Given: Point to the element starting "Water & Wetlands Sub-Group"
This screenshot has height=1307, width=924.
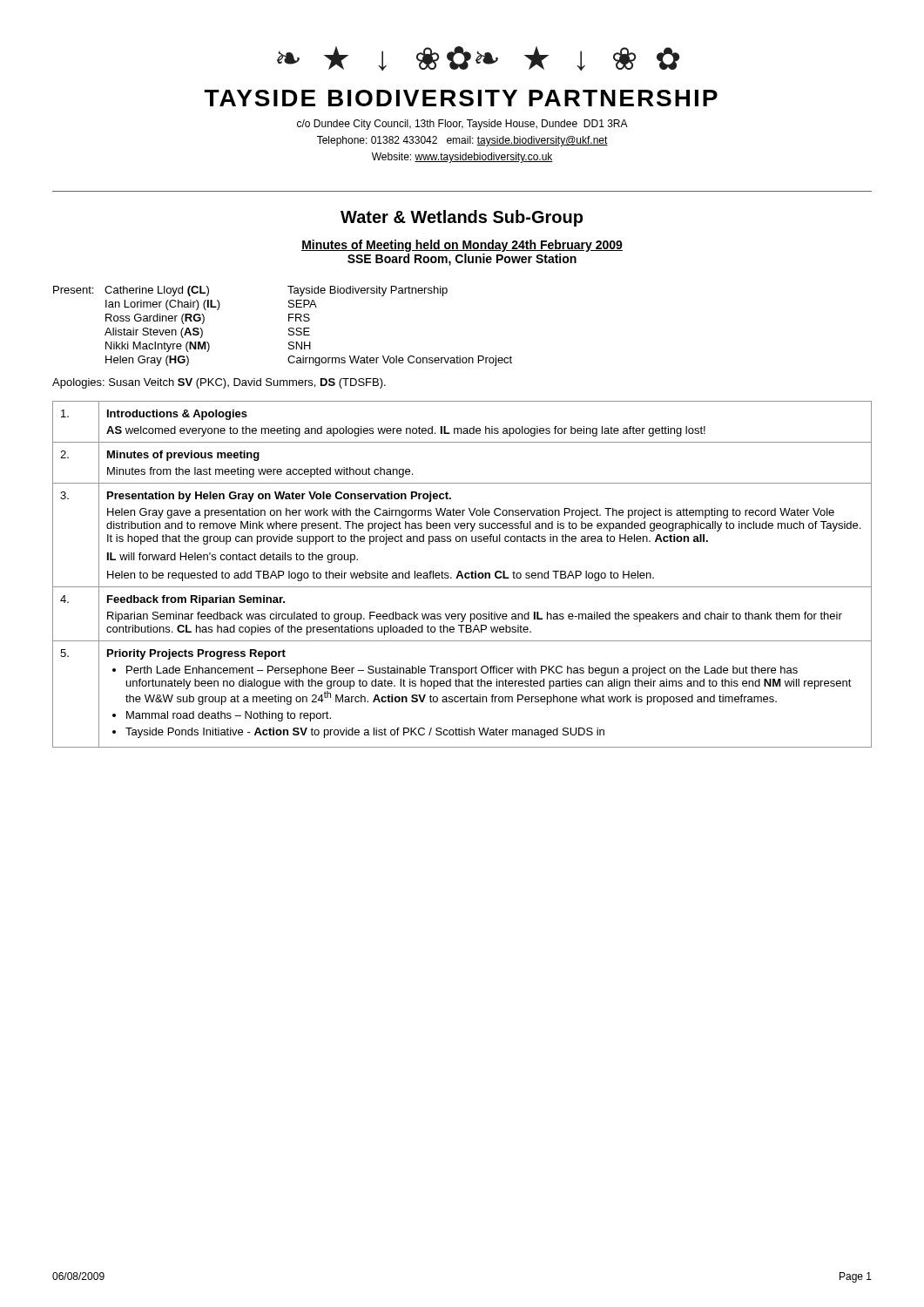Looking at the screenshot, I should click(462, 217).
